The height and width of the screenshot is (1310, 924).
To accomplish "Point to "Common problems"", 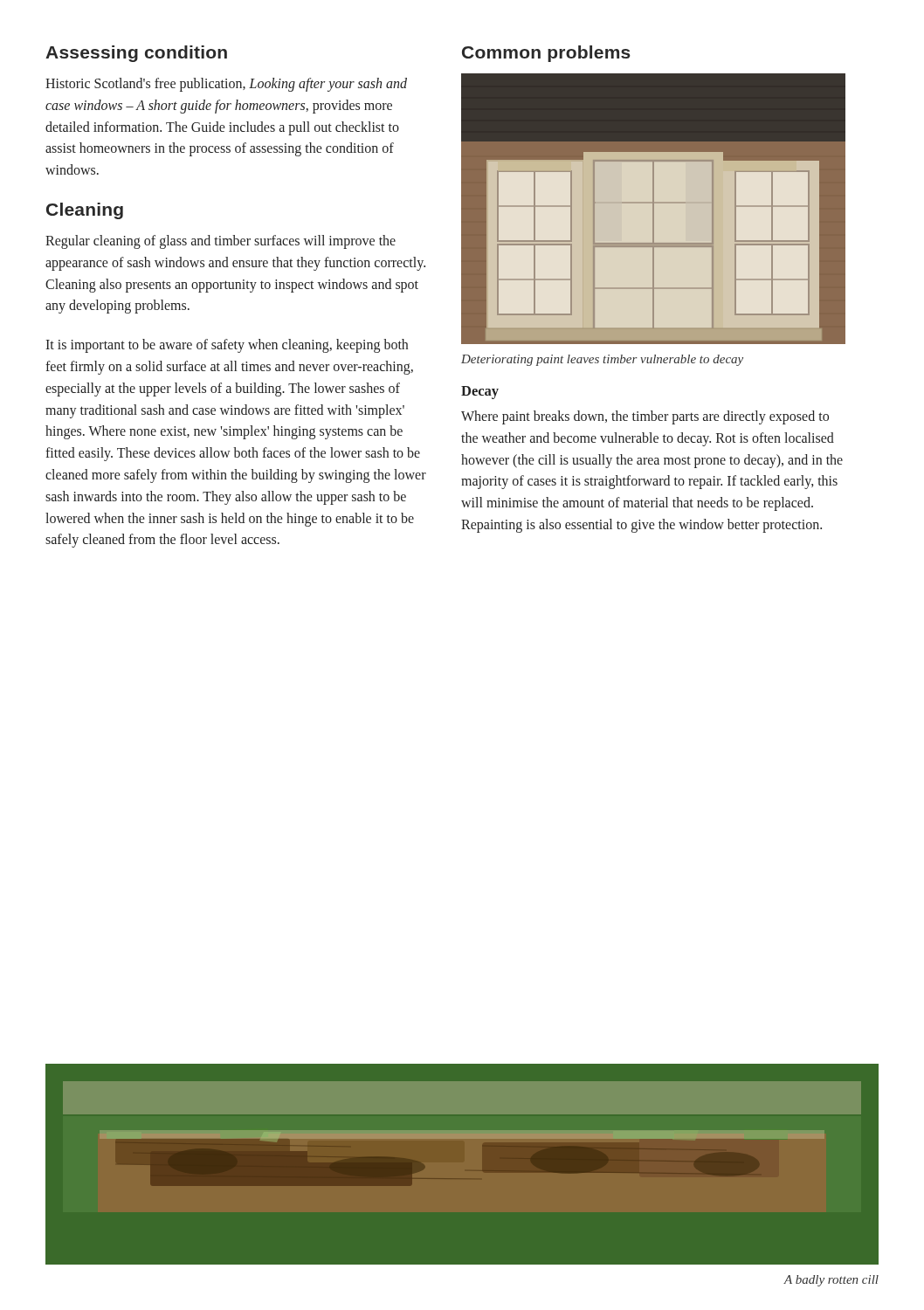I will 546,54.
